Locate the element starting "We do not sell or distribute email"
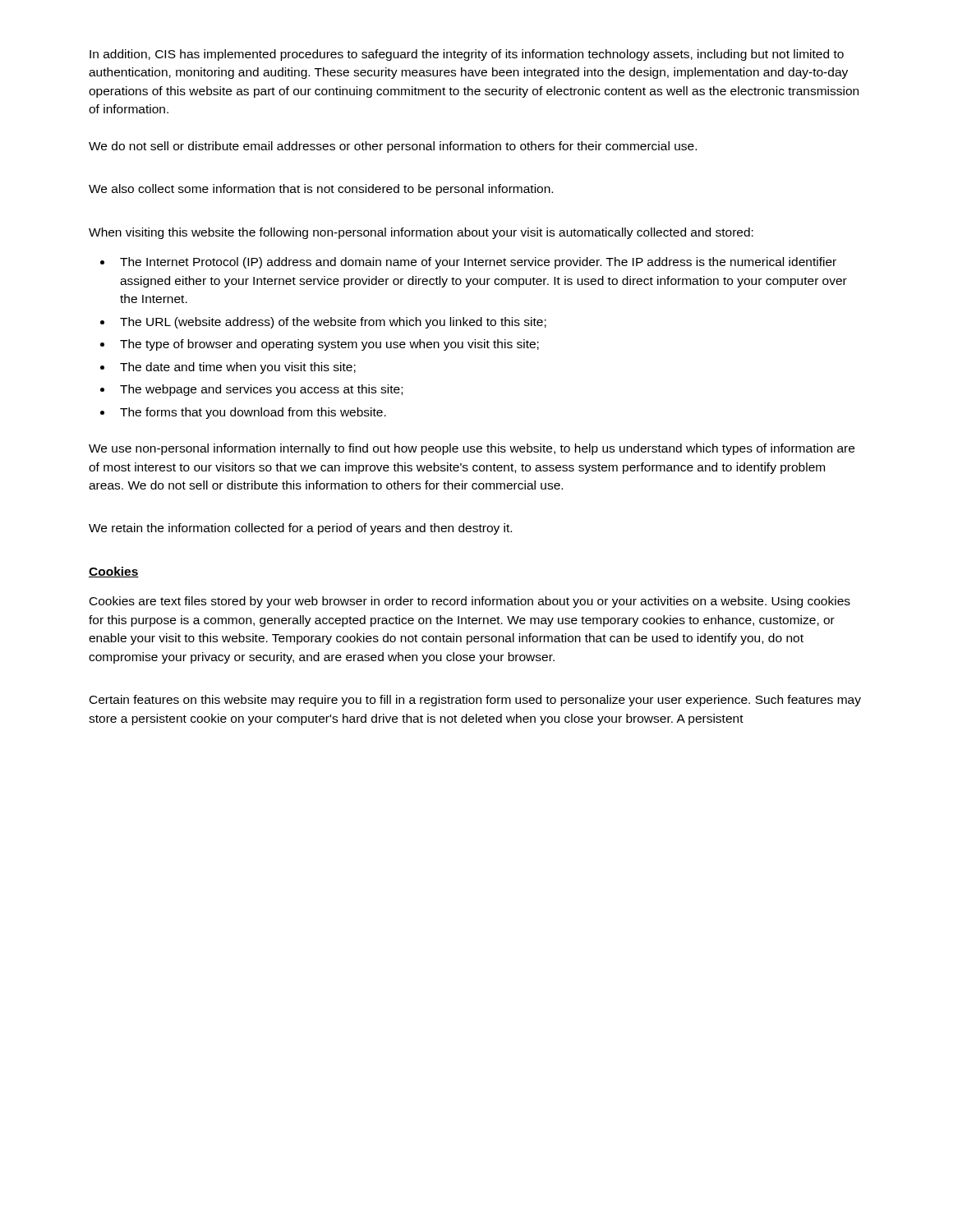This screenshot has height=1232, width=953. pyautogui.click(x=393, y=146)
